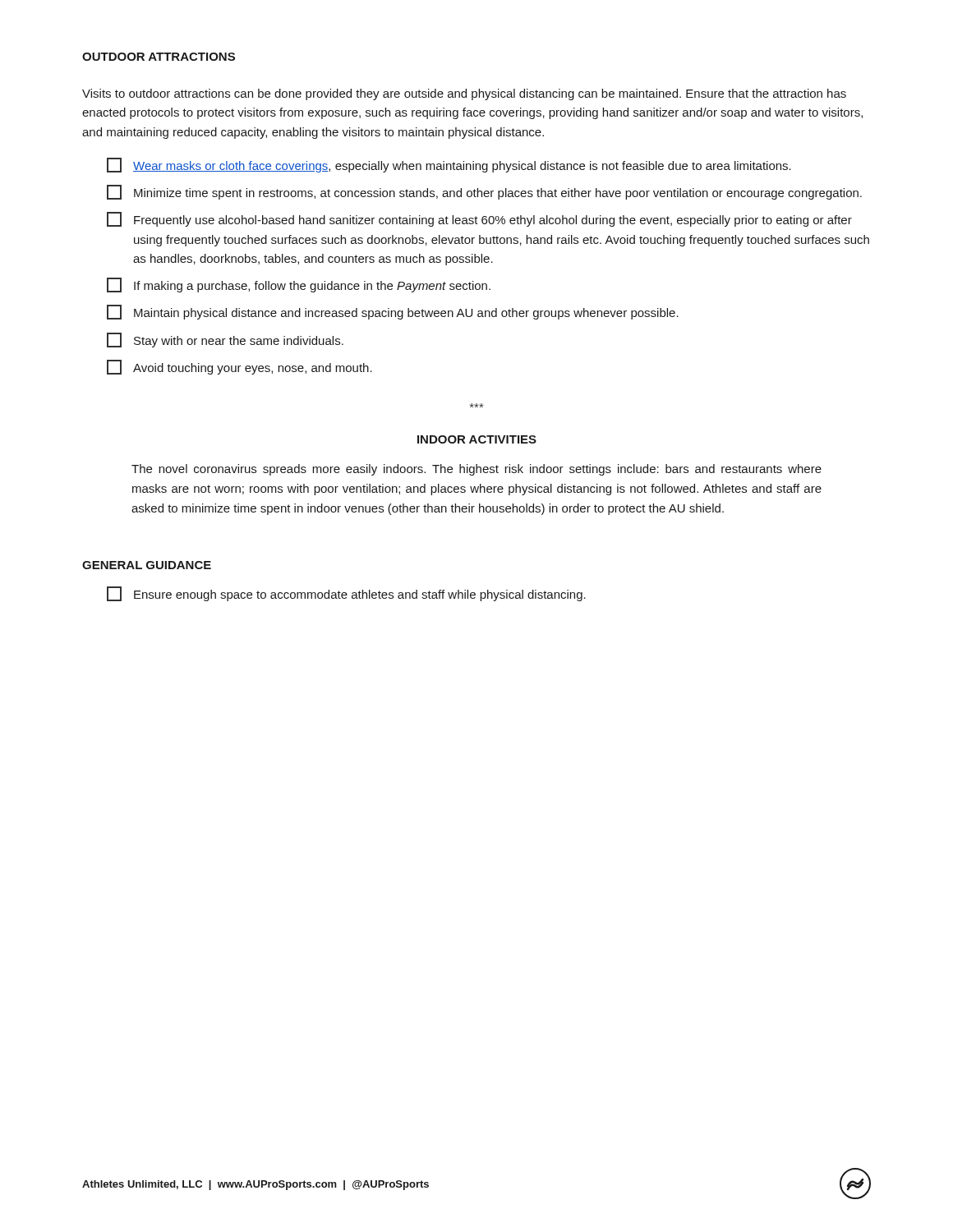Locate the list item containing "Minimize time spent in"
This screenshot has width=953, height=1232.
tap(489, 193)
